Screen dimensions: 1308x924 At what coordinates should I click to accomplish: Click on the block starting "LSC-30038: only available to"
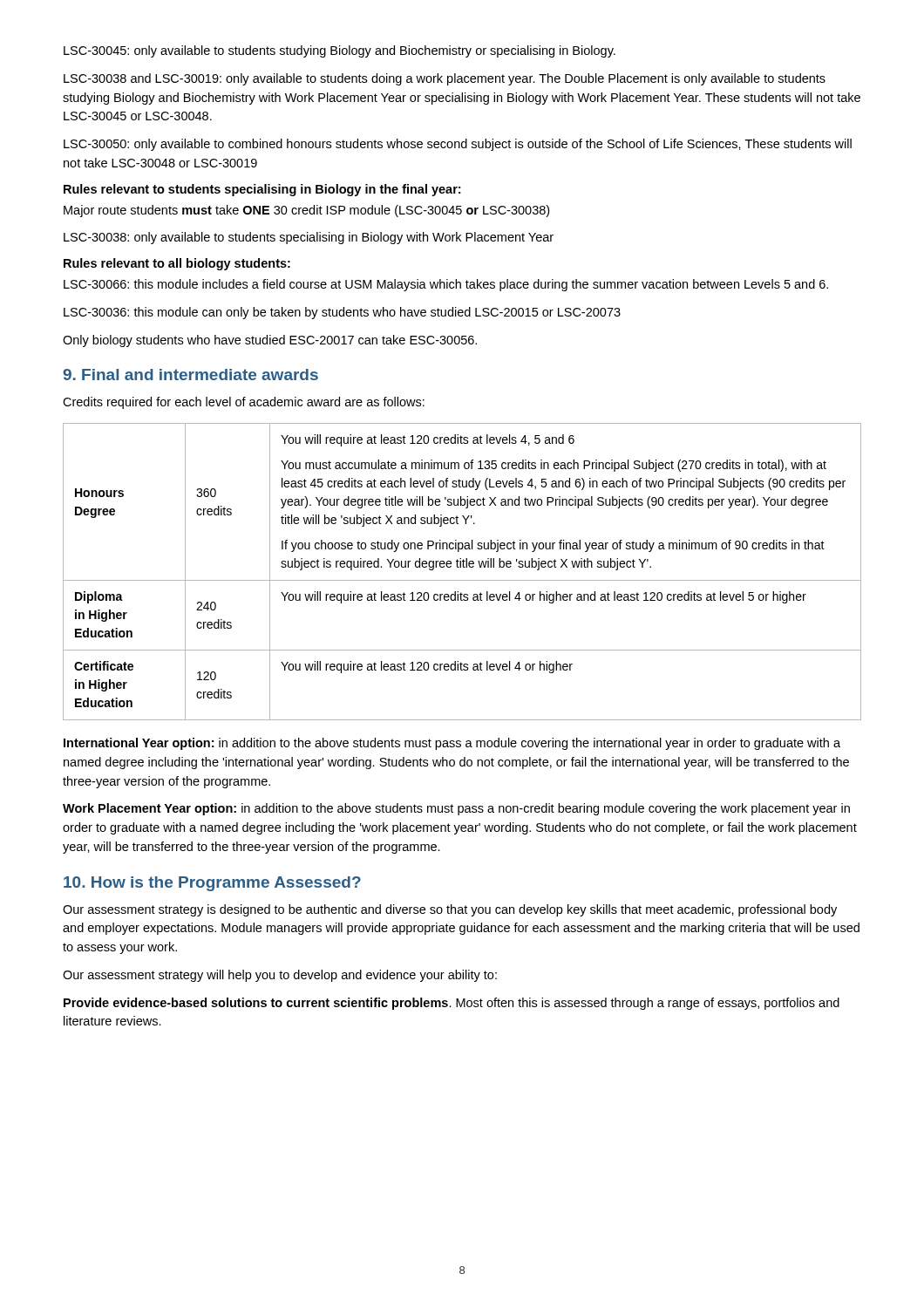[x=308, y=237]
